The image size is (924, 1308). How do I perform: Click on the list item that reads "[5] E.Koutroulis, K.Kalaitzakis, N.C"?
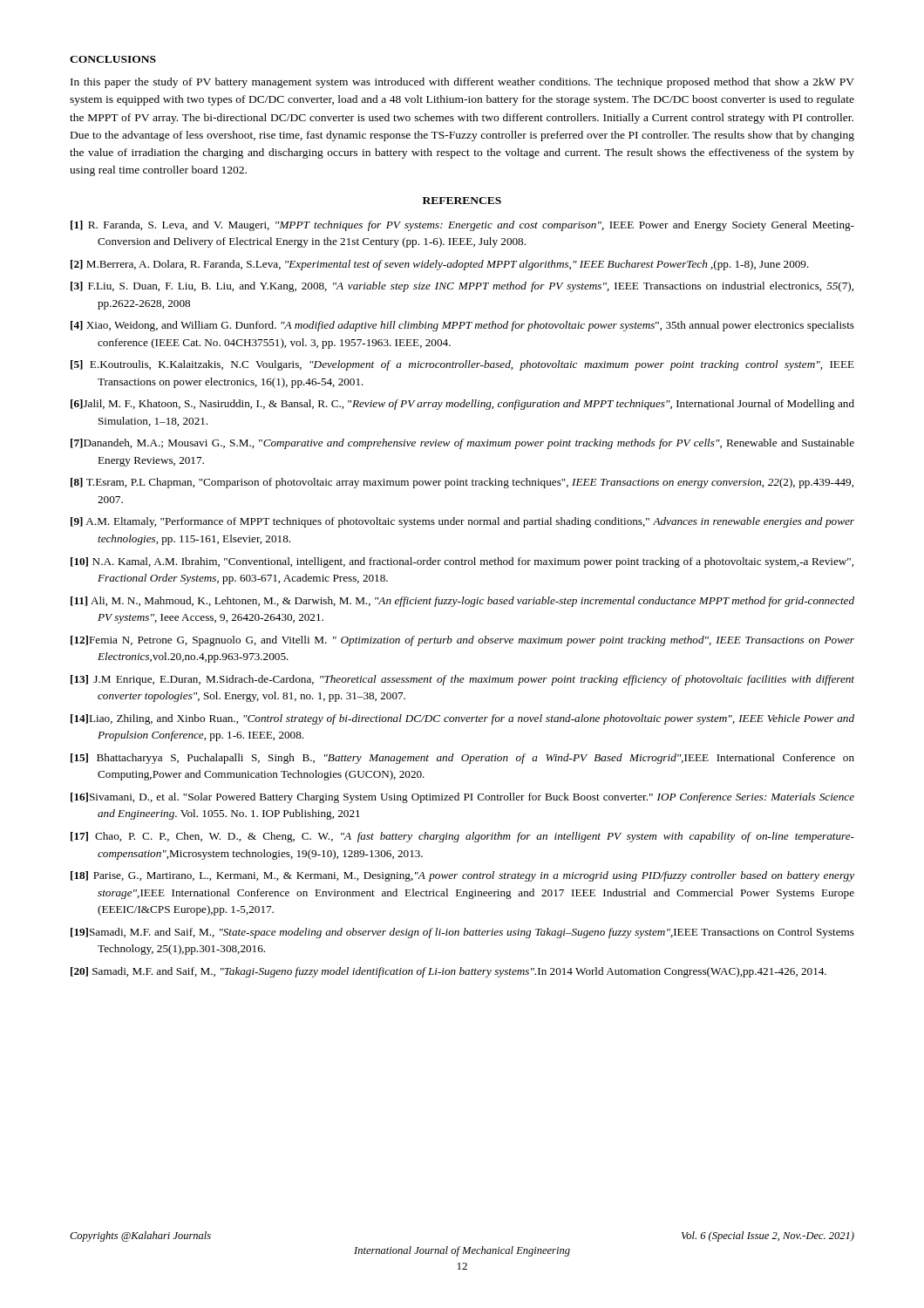pos(462,373)
